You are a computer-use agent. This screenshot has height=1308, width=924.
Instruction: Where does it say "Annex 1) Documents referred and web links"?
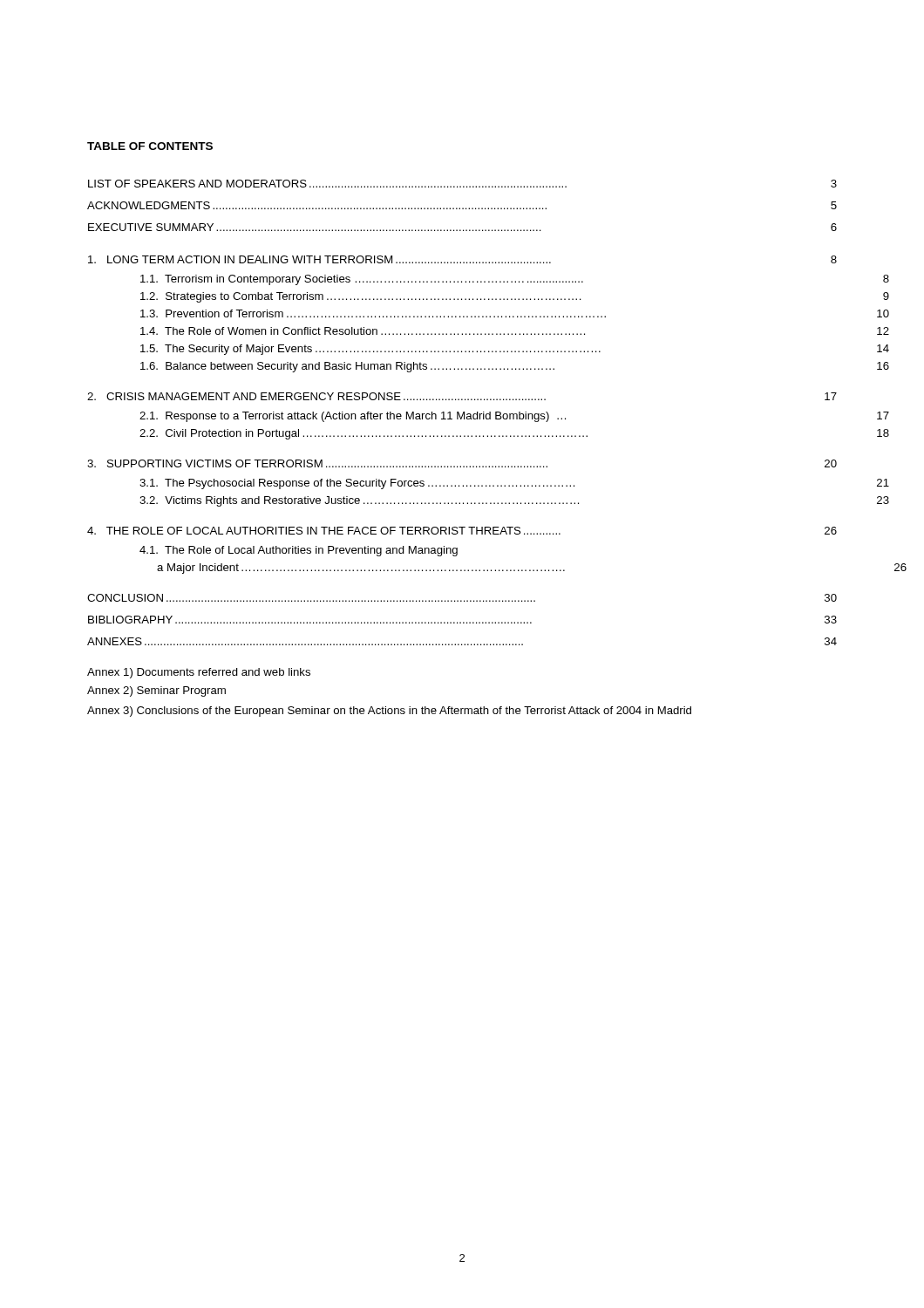(199, 672)
